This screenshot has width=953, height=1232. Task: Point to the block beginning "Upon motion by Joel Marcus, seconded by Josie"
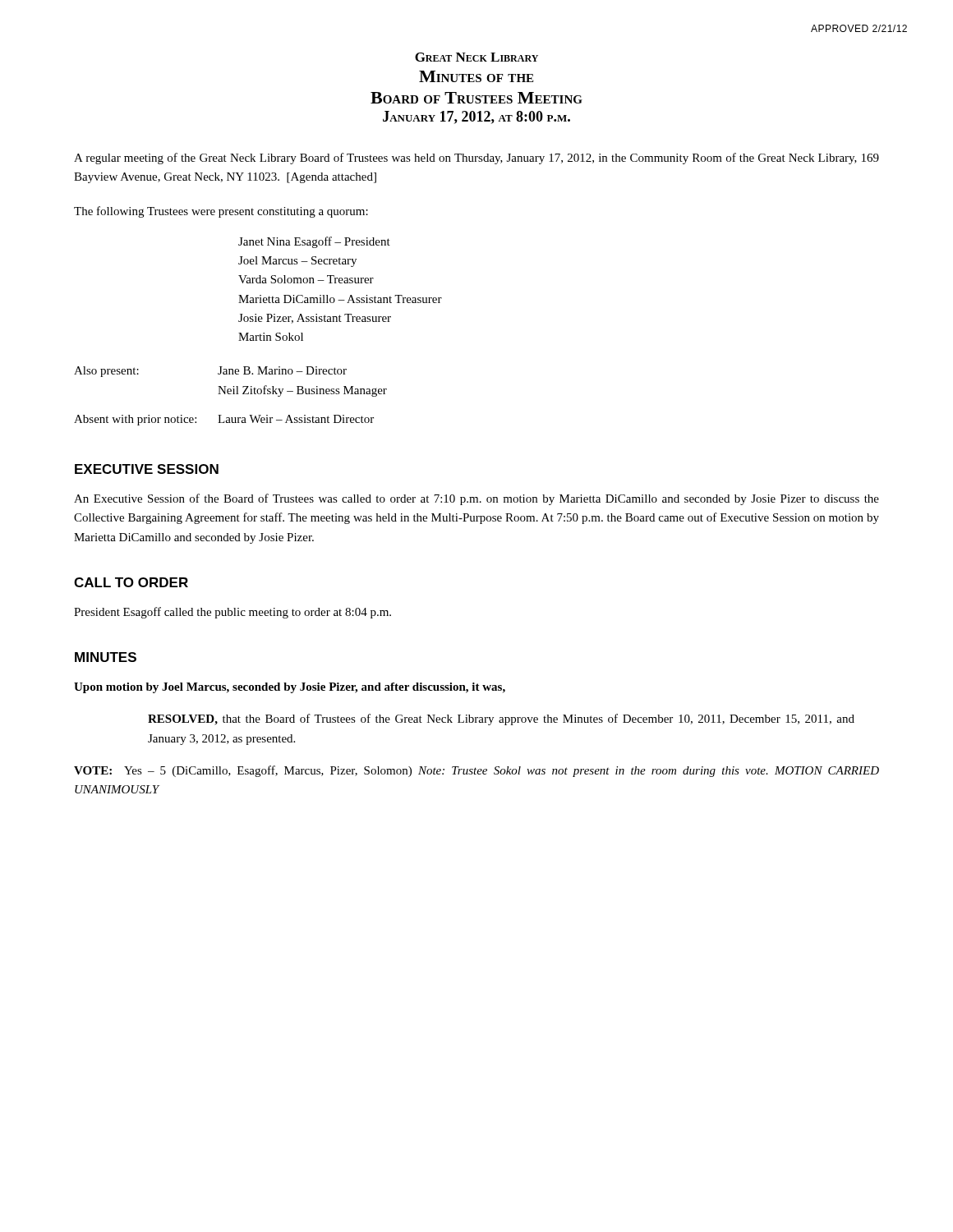coord(290,687)
